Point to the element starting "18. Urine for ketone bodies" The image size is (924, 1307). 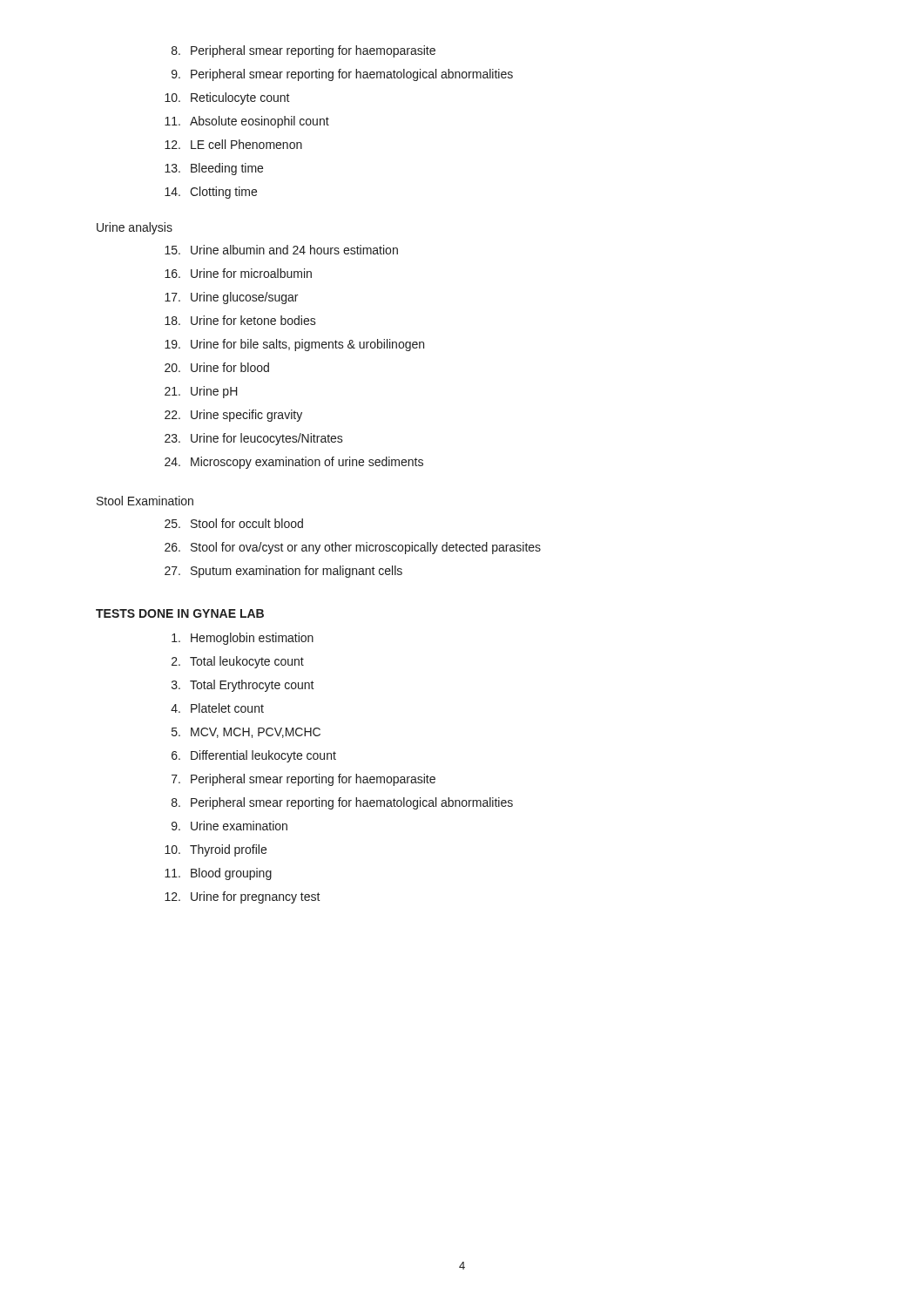click(x=232, y=321)
